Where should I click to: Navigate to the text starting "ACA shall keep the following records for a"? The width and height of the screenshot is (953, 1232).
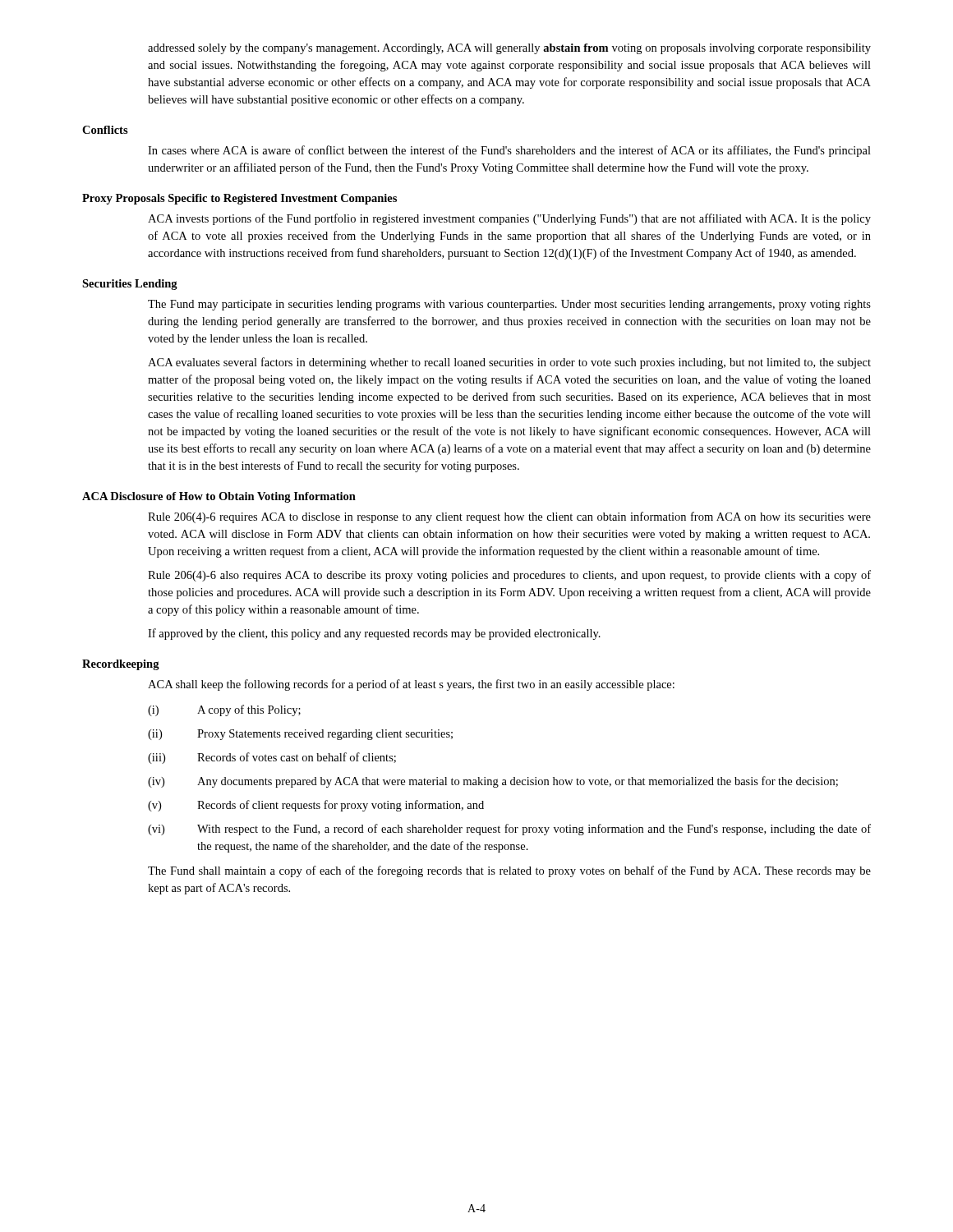(x=509, y=685)
